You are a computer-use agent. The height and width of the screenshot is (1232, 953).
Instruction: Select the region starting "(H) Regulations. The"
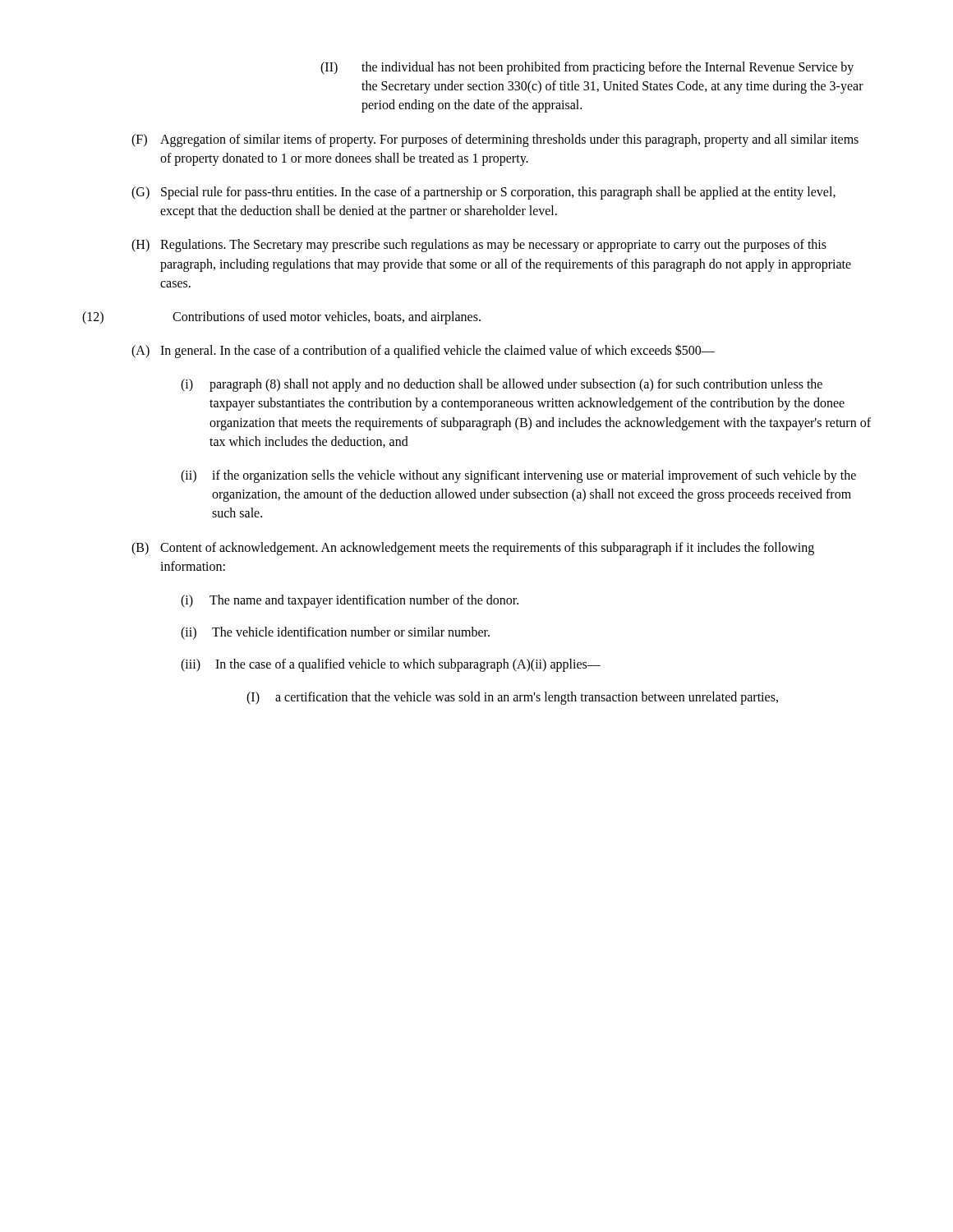501,264
